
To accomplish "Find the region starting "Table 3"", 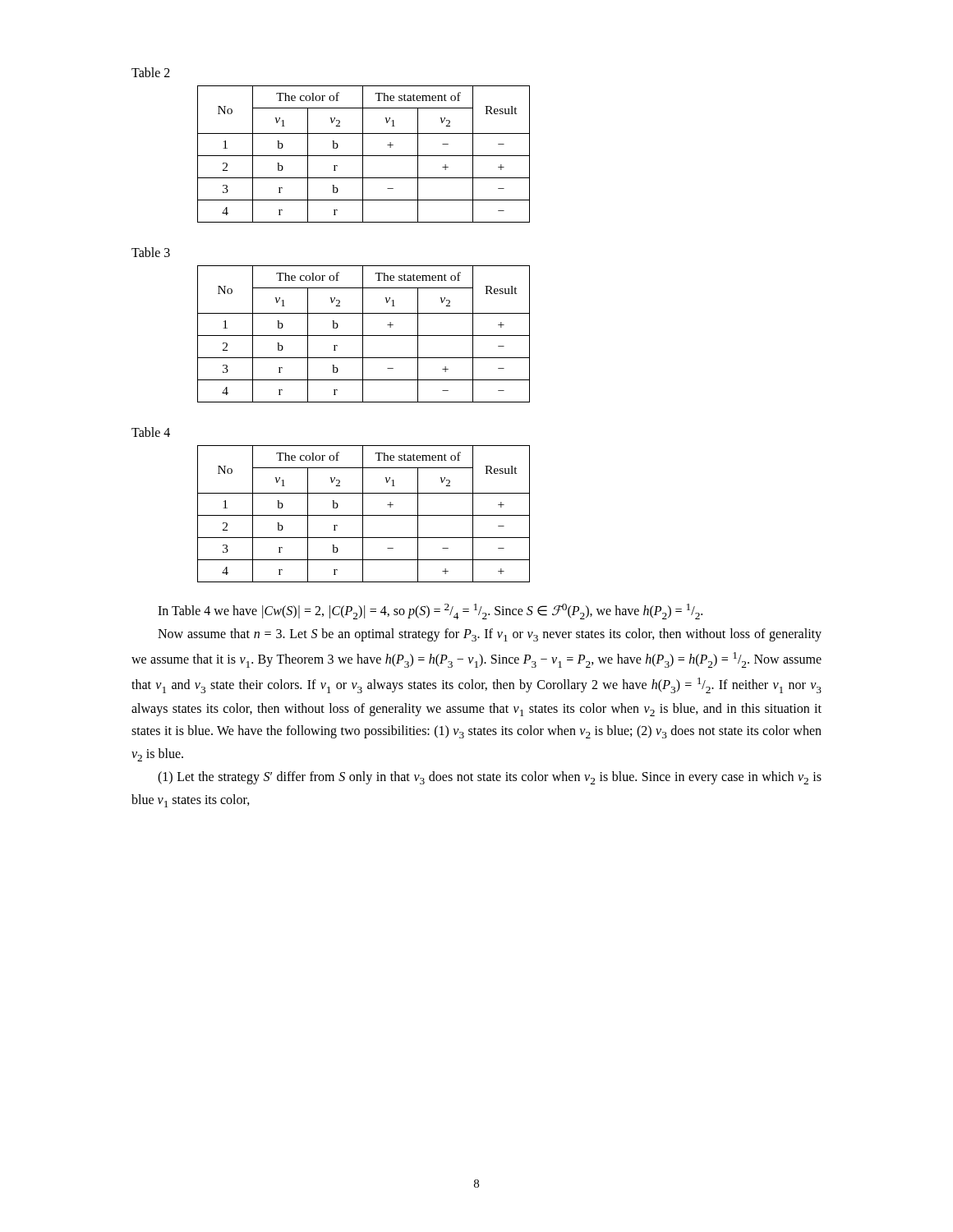I will [x=151, y=253].
